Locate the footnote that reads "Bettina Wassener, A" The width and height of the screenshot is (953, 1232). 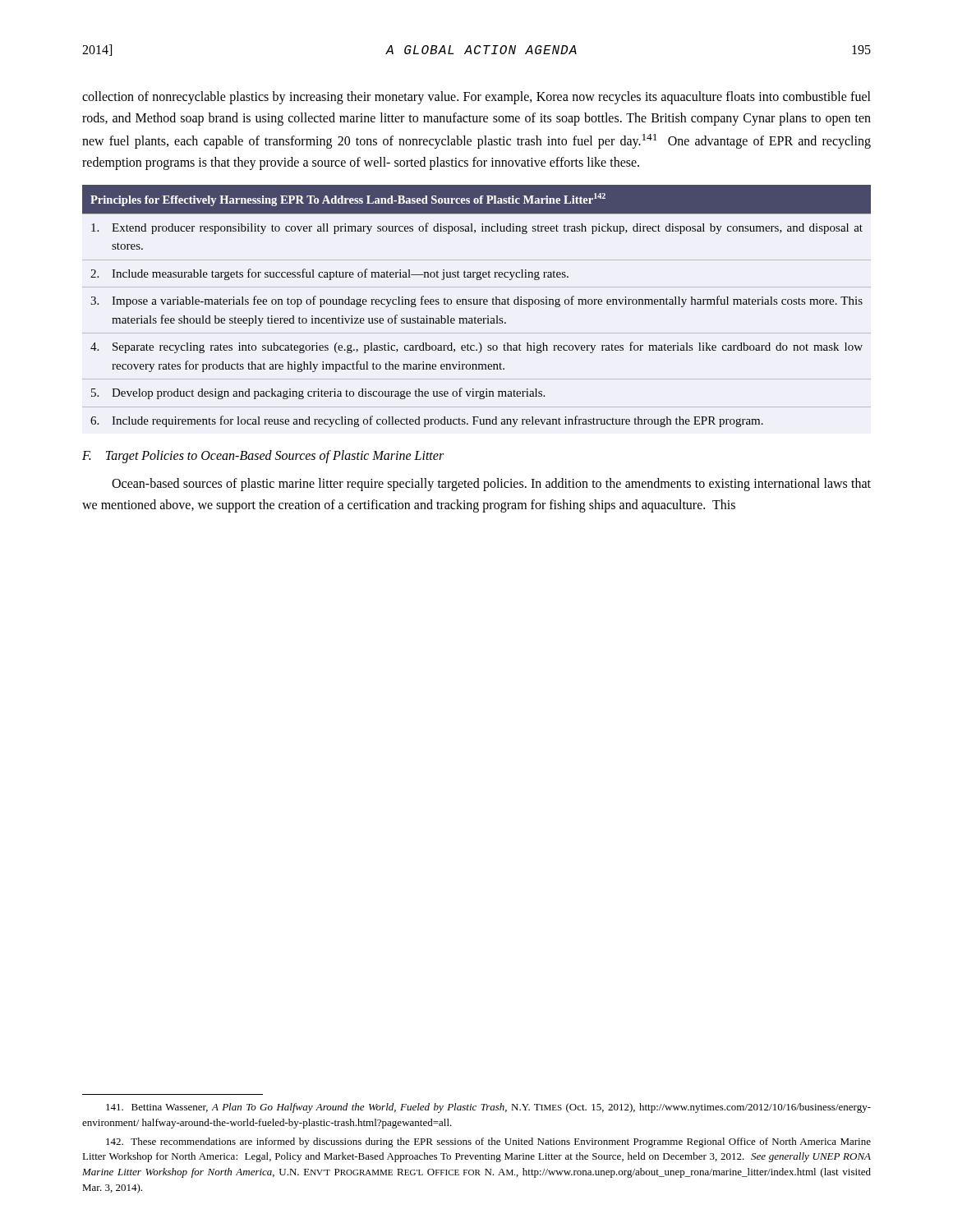coord(476,1114)
